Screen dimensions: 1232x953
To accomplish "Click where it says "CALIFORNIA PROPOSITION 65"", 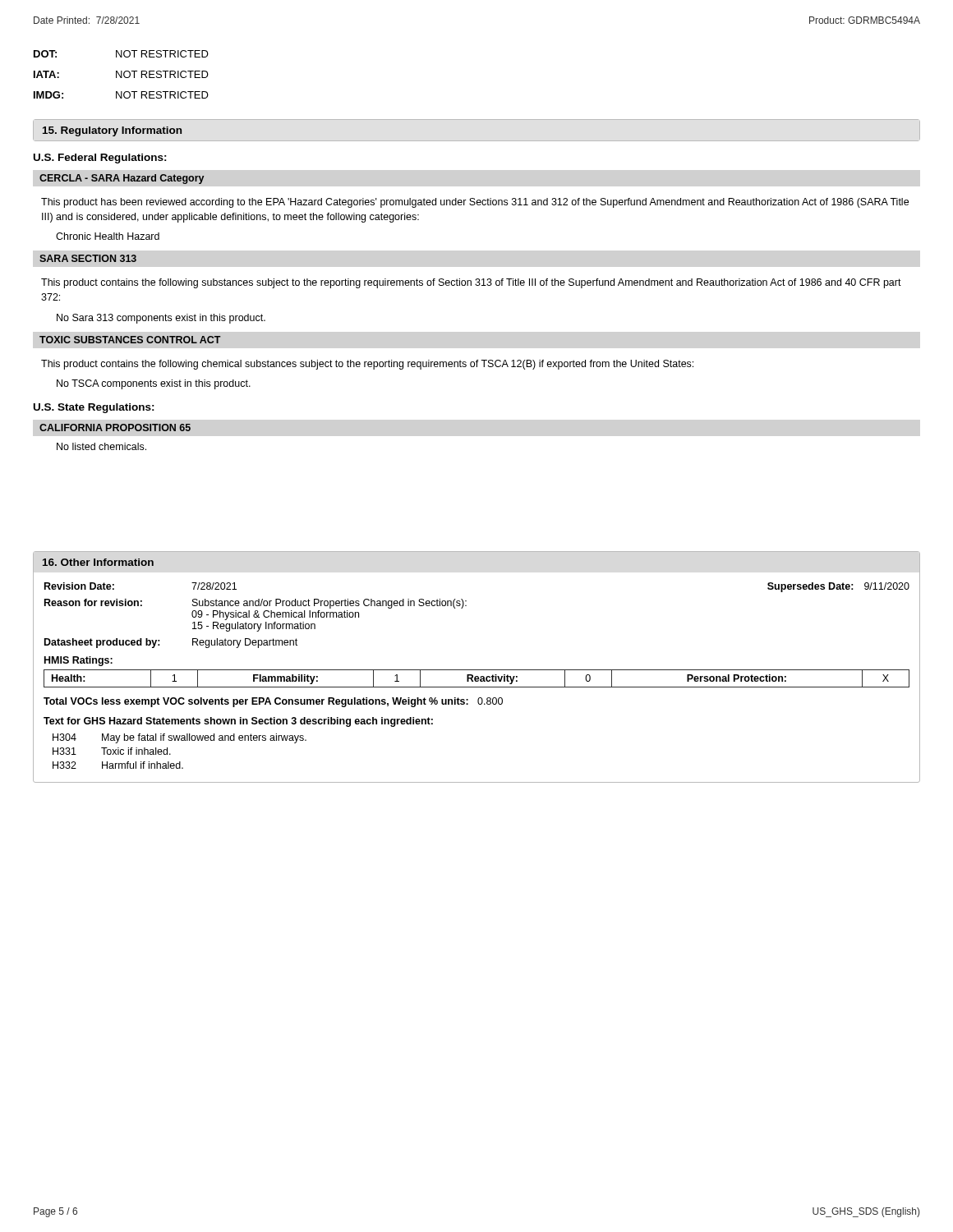I will (115, 428).
